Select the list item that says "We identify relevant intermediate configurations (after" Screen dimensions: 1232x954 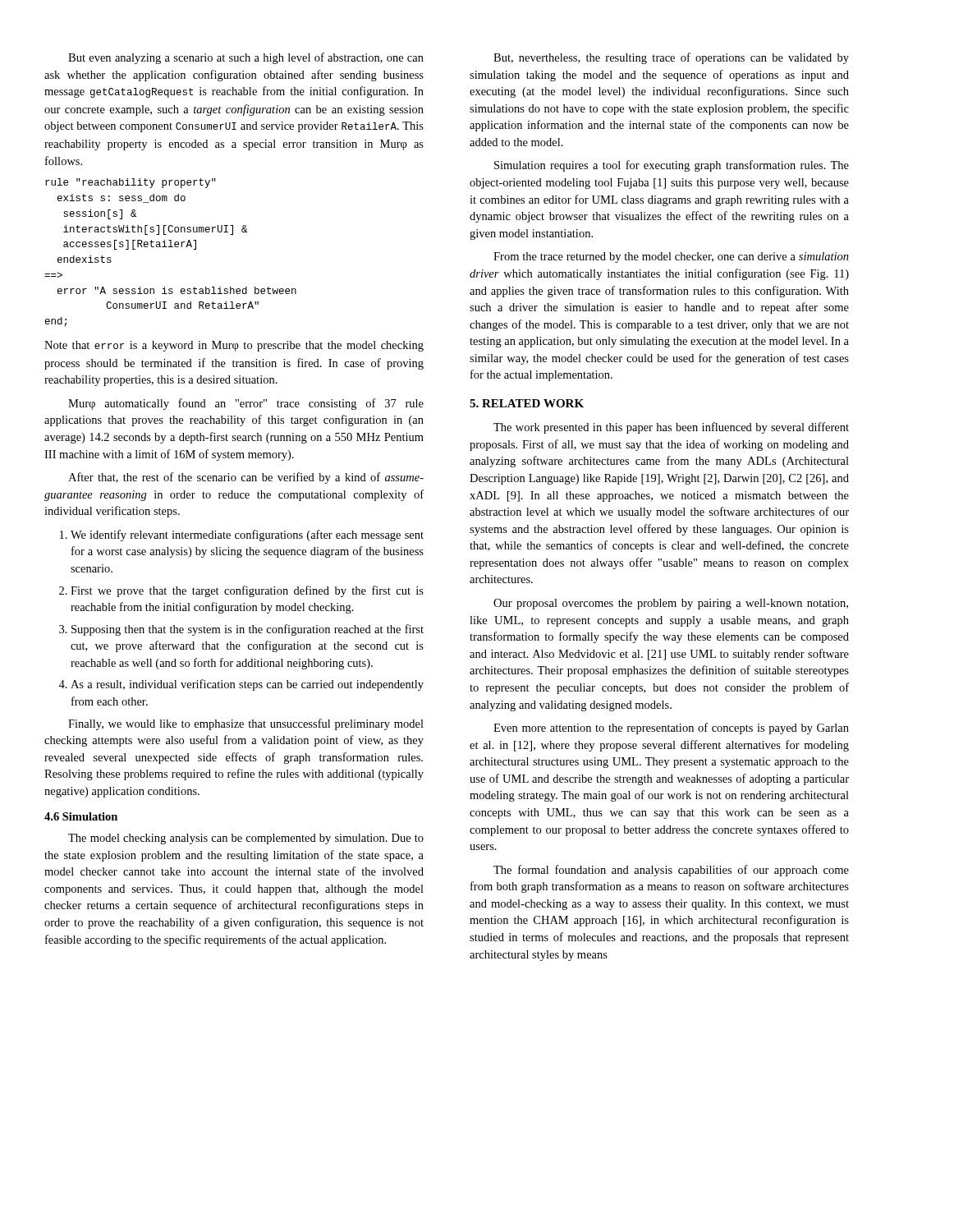247,552
